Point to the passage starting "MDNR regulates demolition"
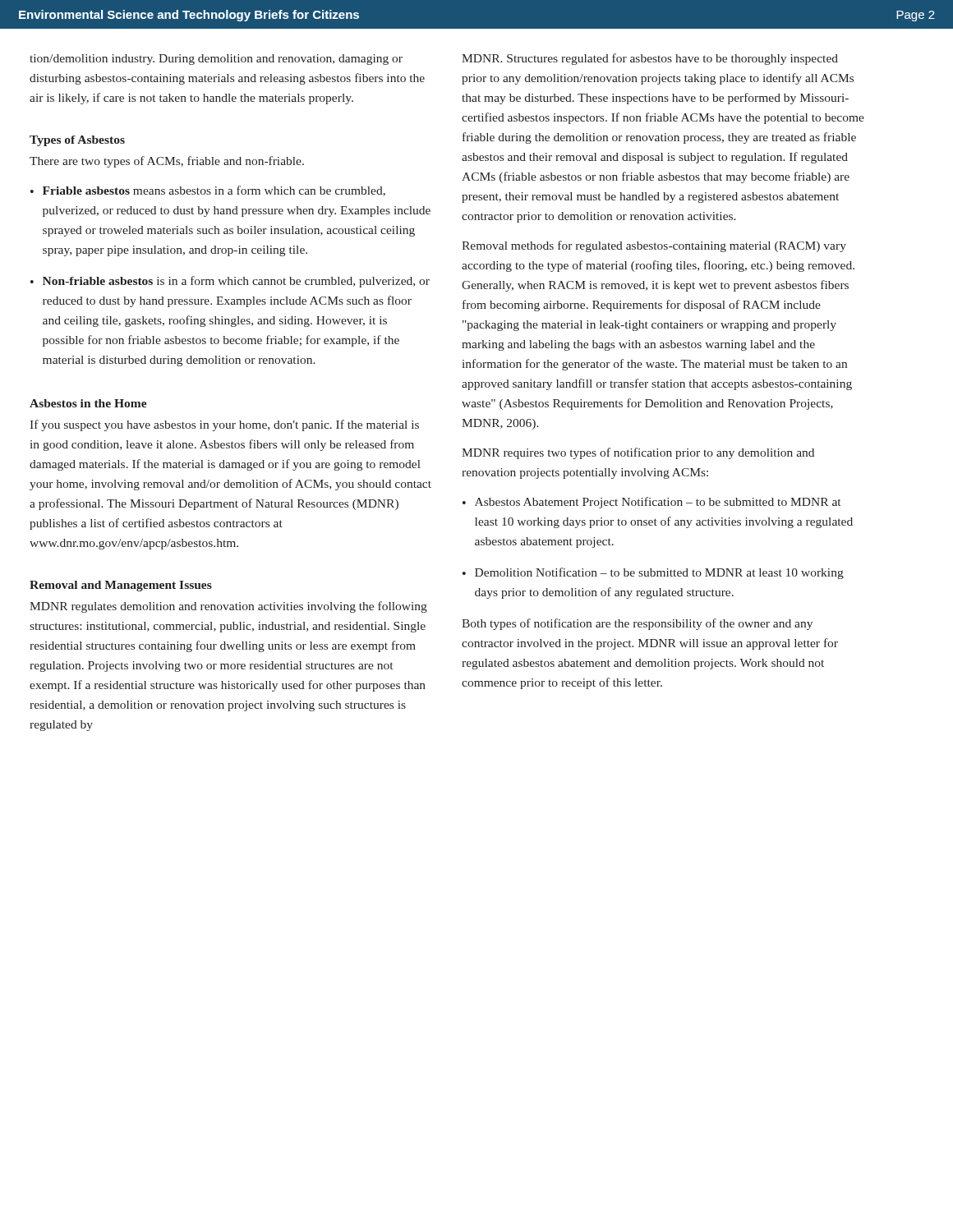This screenshot has width=953, height=1232. [x=231, y=666]
